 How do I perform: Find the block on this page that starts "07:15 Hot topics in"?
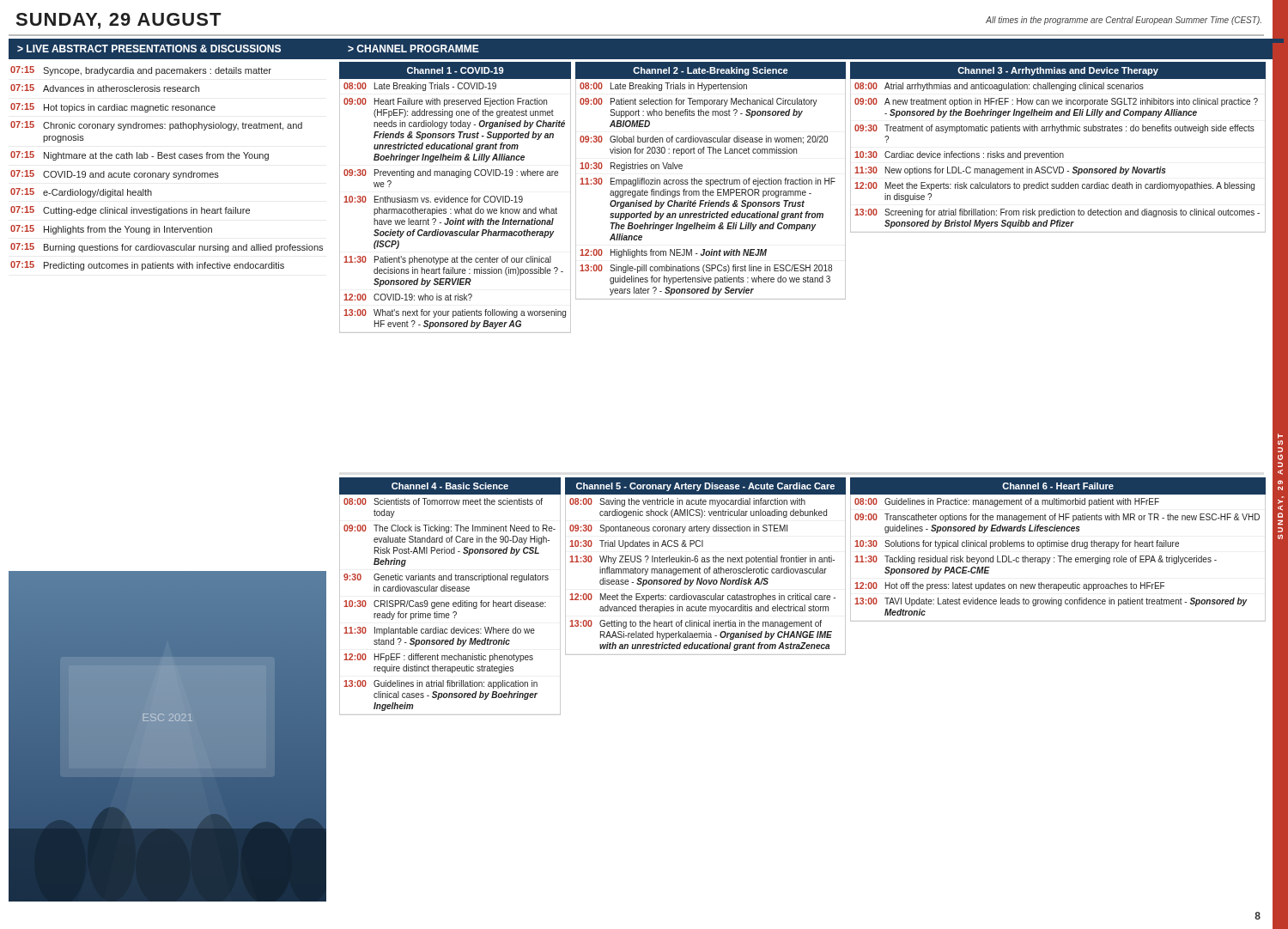click(x=113, y=107)
